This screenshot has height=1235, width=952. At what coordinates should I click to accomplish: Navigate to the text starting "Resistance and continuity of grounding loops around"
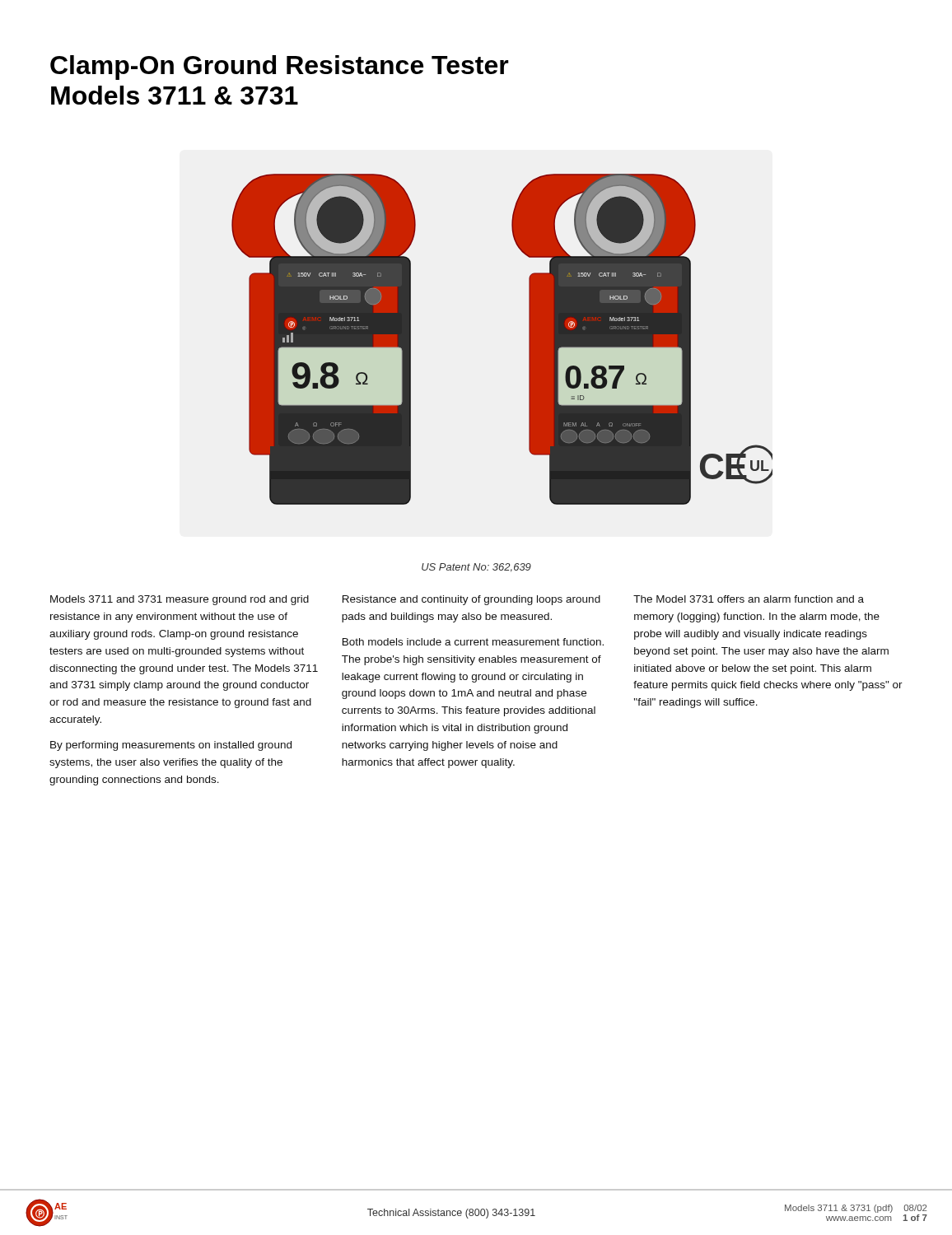click(476, 681)
